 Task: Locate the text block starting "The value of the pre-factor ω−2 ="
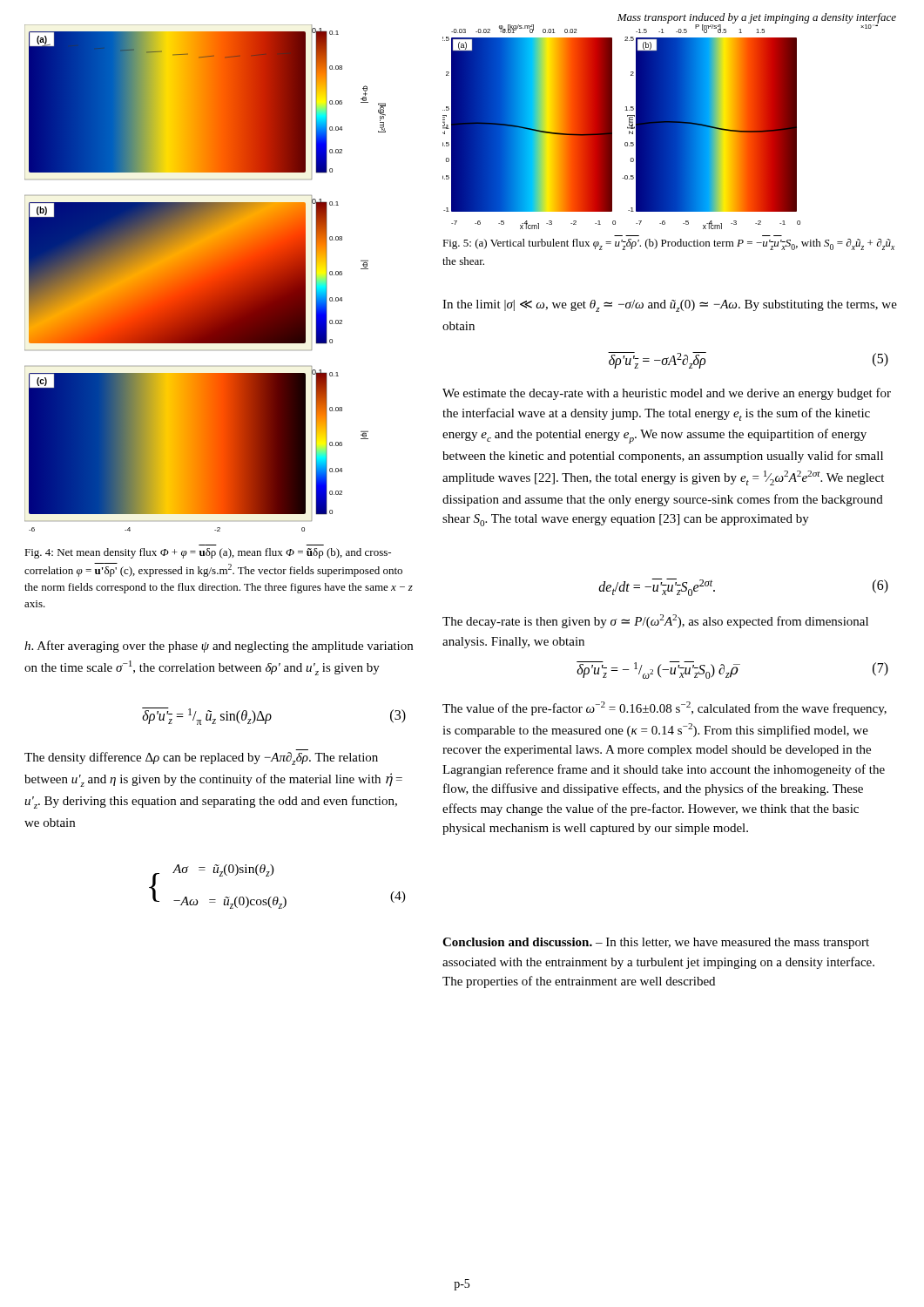click(x=665, y=767)
